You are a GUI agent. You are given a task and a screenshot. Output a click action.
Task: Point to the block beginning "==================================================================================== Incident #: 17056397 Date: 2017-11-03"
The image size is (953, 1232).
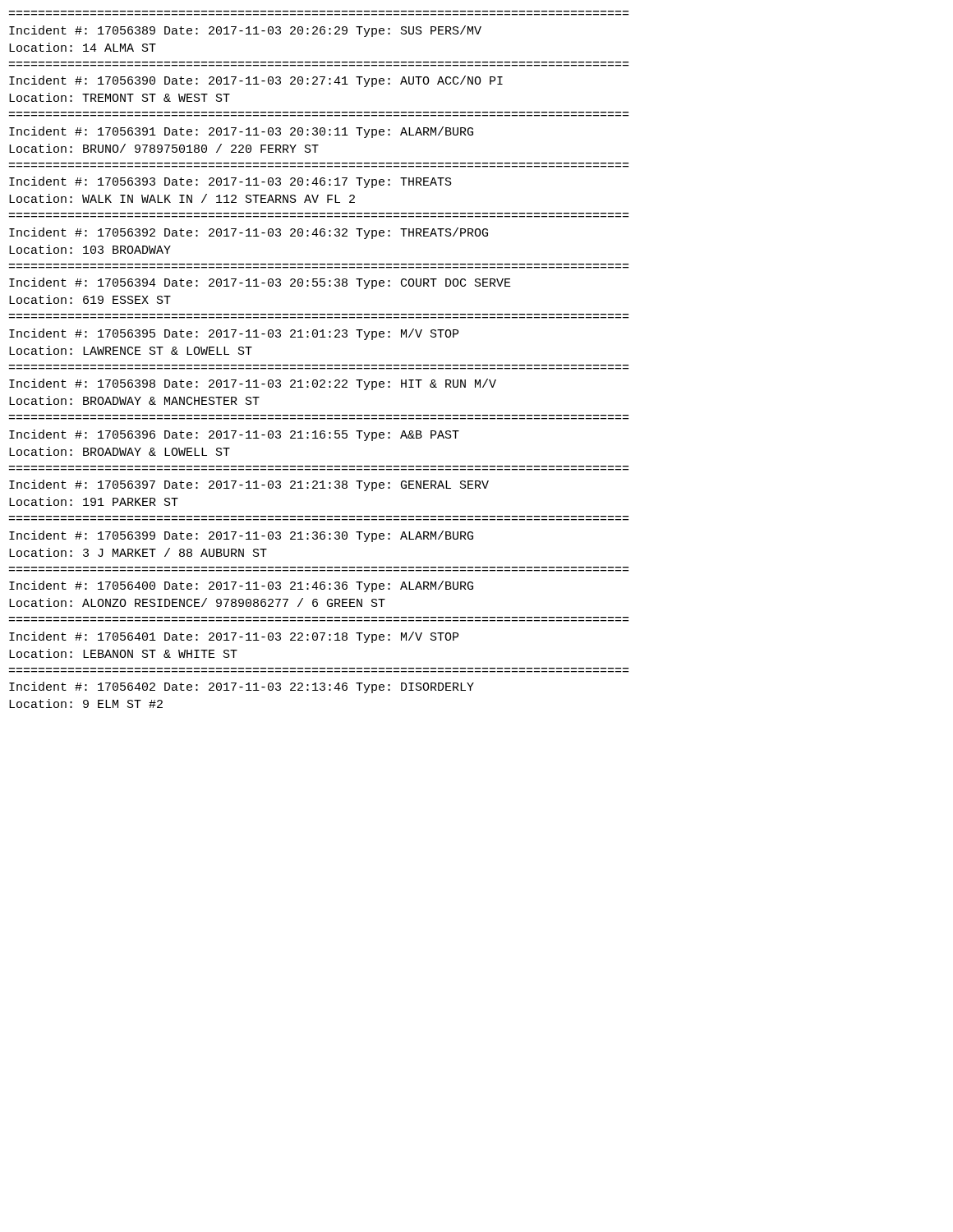476,486
